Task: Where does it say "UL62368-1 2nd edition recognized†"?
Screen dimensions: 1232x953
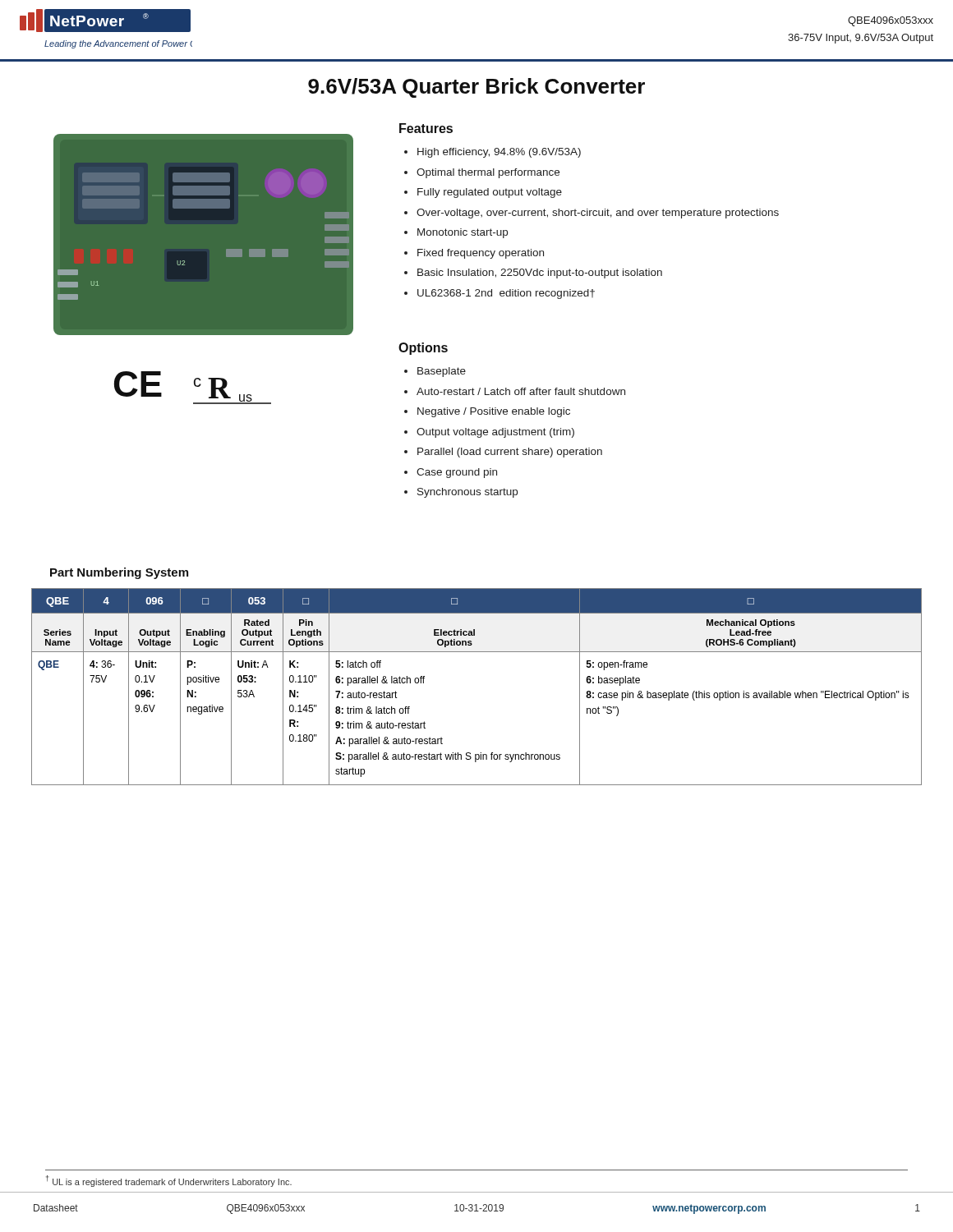Action: (x=506, y=293)
